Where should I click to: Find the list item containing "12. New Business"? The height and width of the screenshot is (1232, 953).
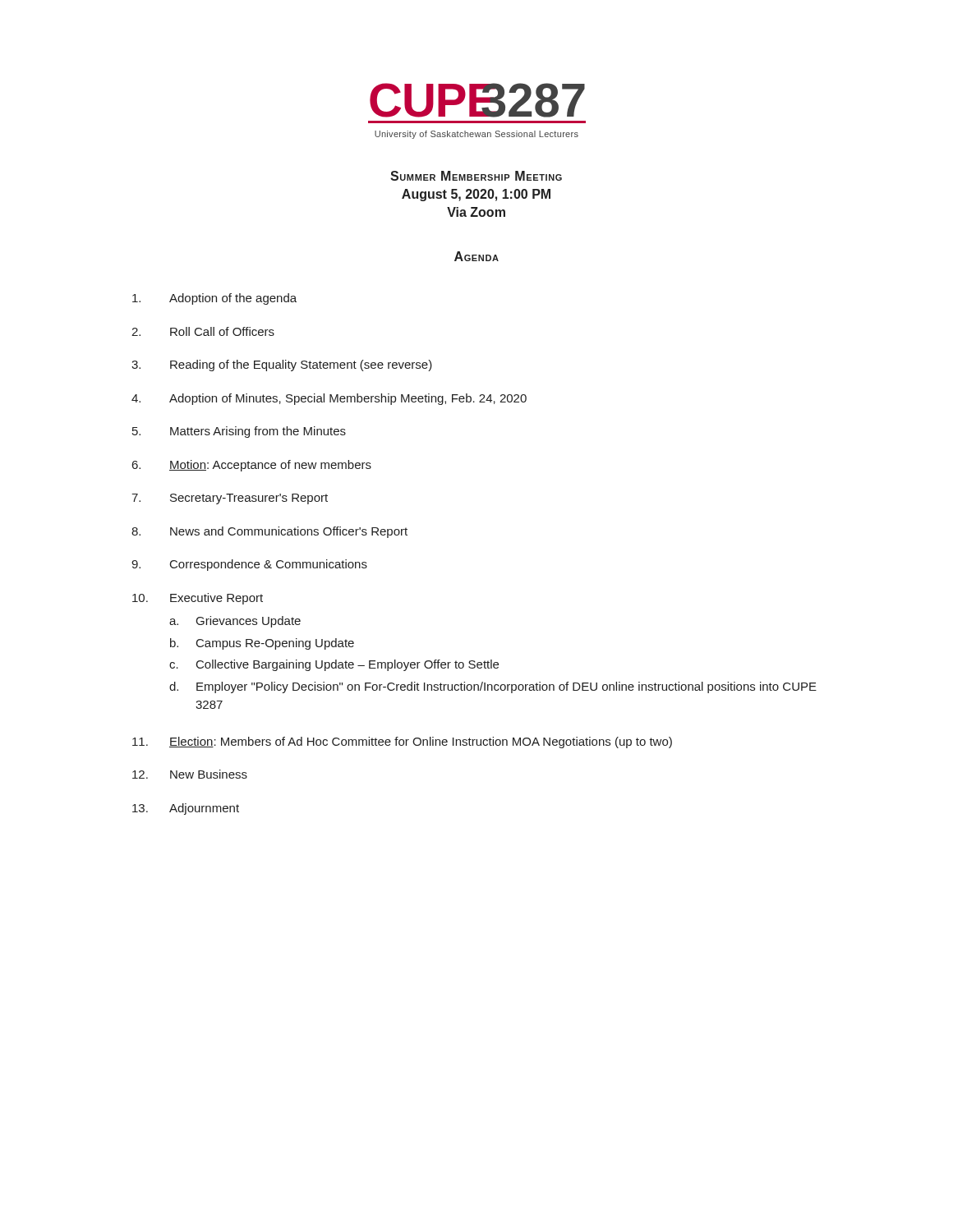coord(190,774)
